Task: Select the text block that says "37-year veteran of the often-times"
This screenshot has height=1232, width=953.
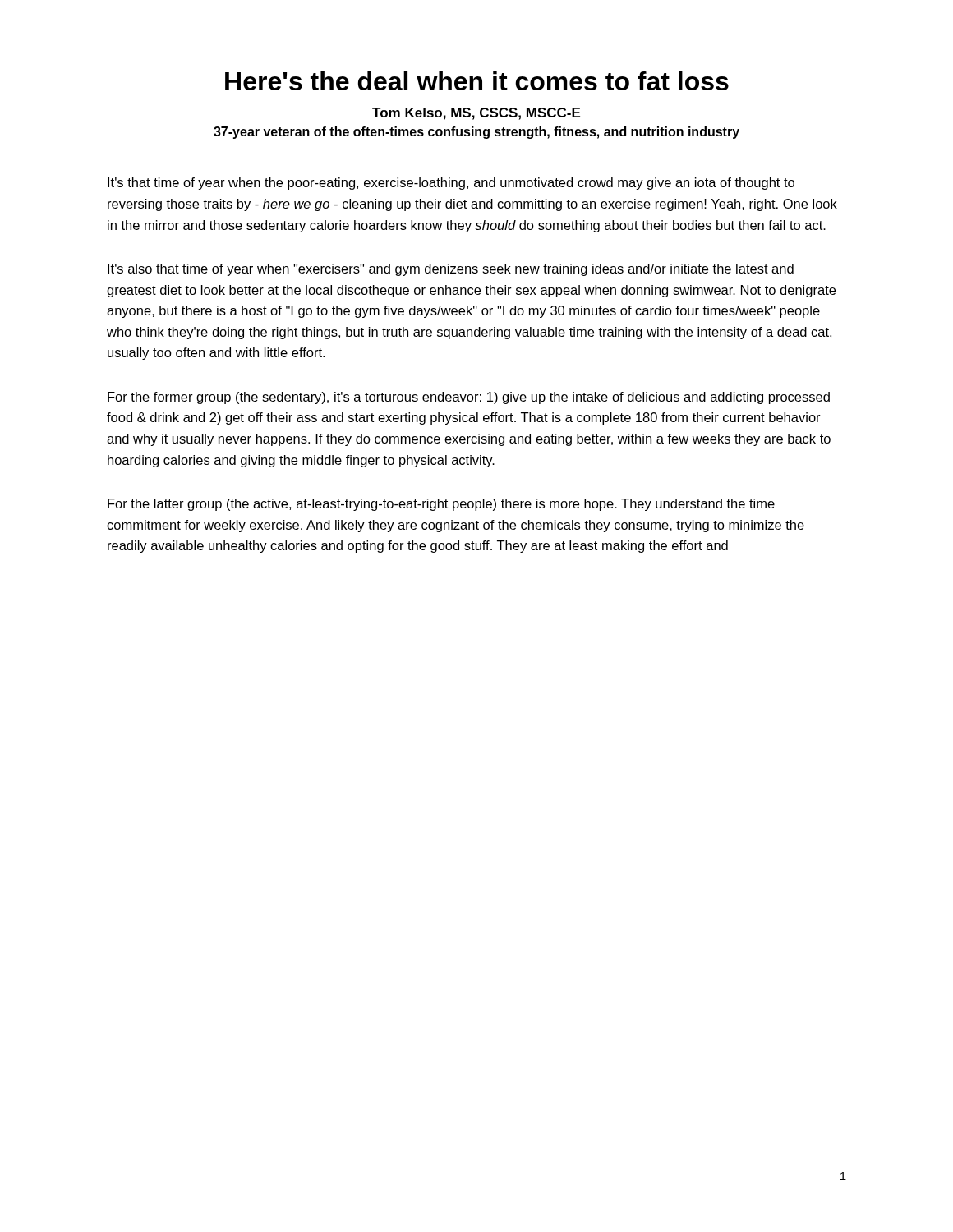Action: [476, 132]
